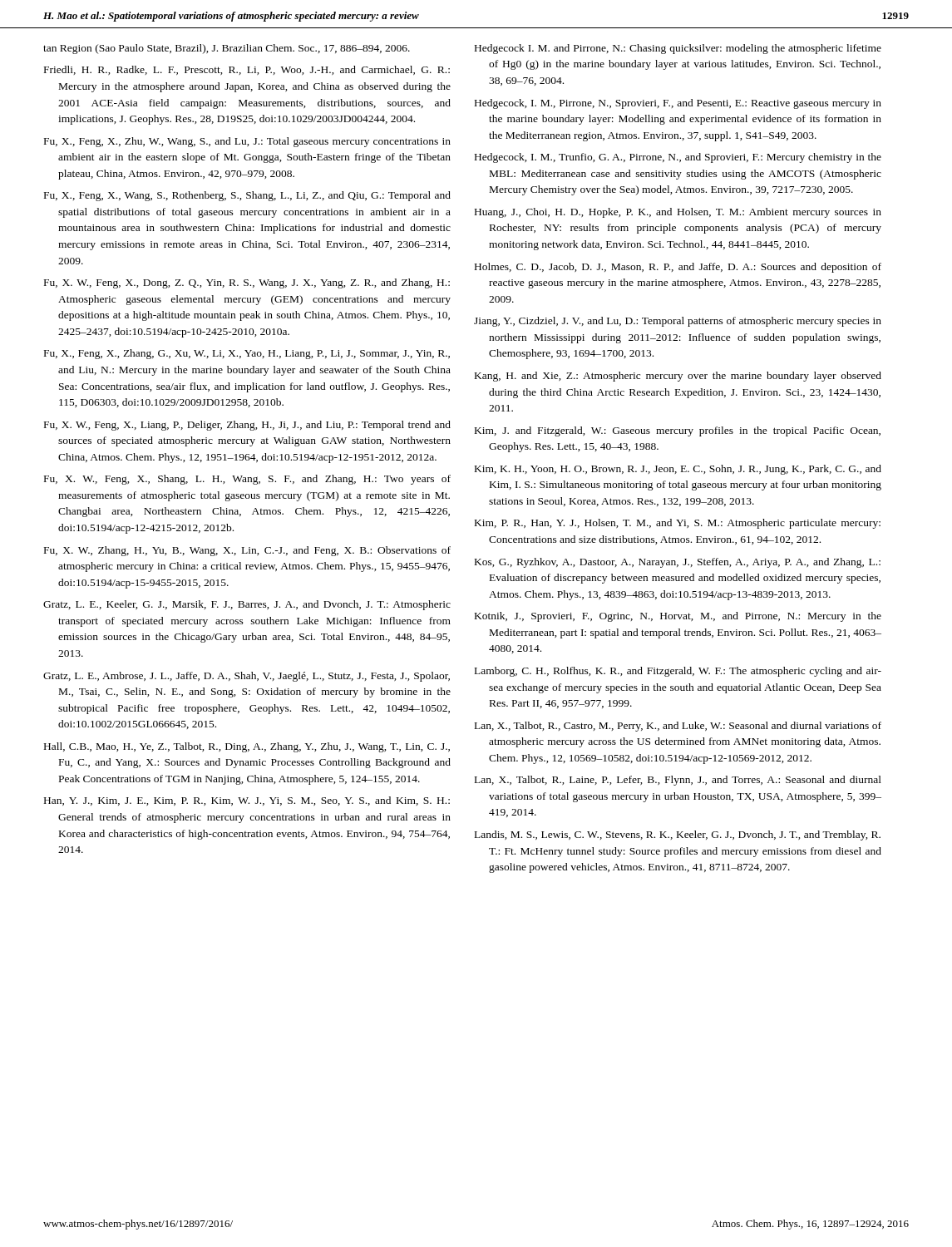Select the text block that reads "Hall, C.B., Mao, H., Ye,"
Image resolution: width=952 pixels, height=1247 pixels.
247,762
